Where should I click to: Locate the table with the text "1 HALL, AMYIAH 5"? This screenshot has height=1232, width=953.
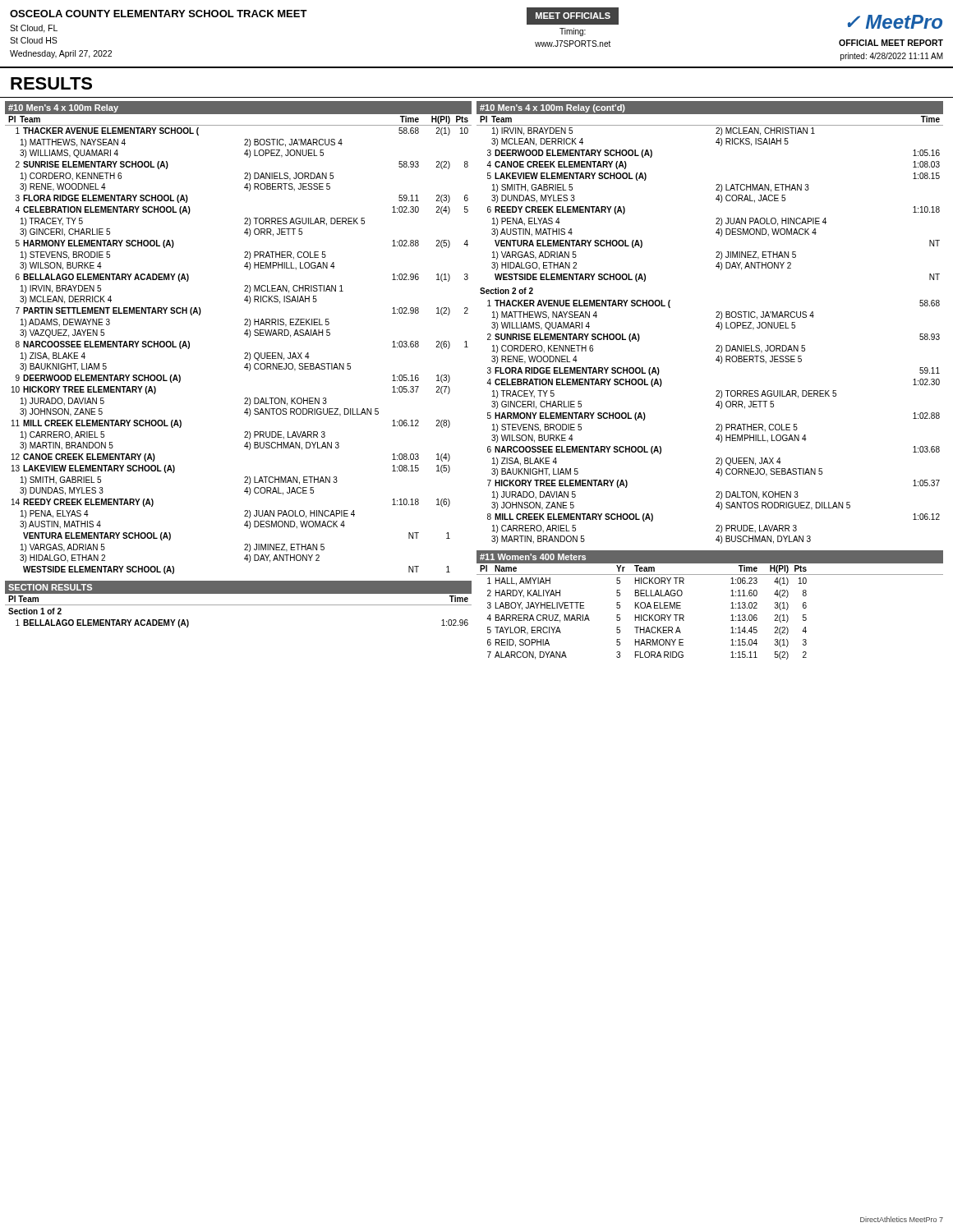[x=710, y=618]
